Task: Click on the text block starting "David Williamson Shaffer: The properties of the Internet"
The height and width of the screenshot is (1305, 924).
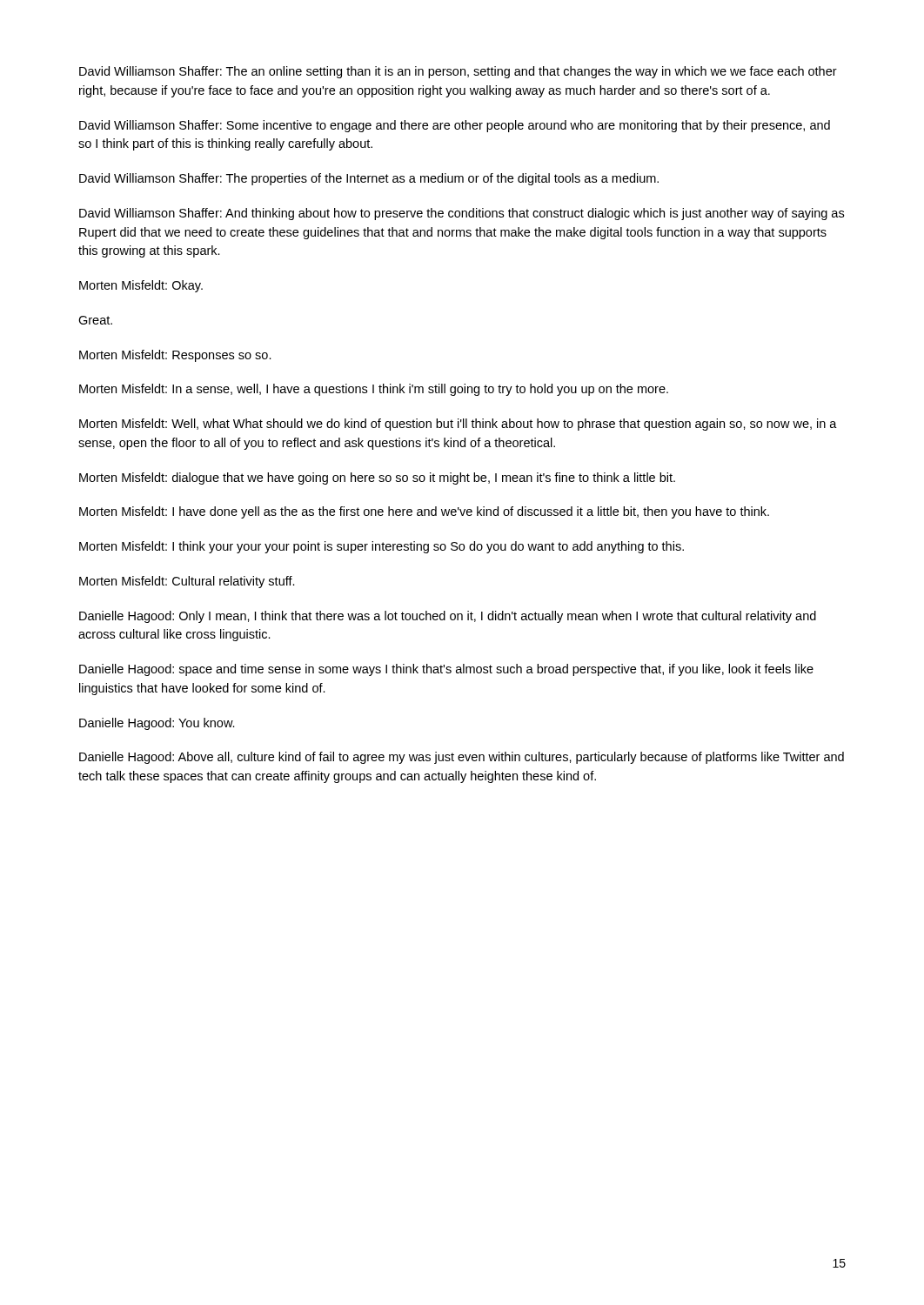Action: [369, 178]
